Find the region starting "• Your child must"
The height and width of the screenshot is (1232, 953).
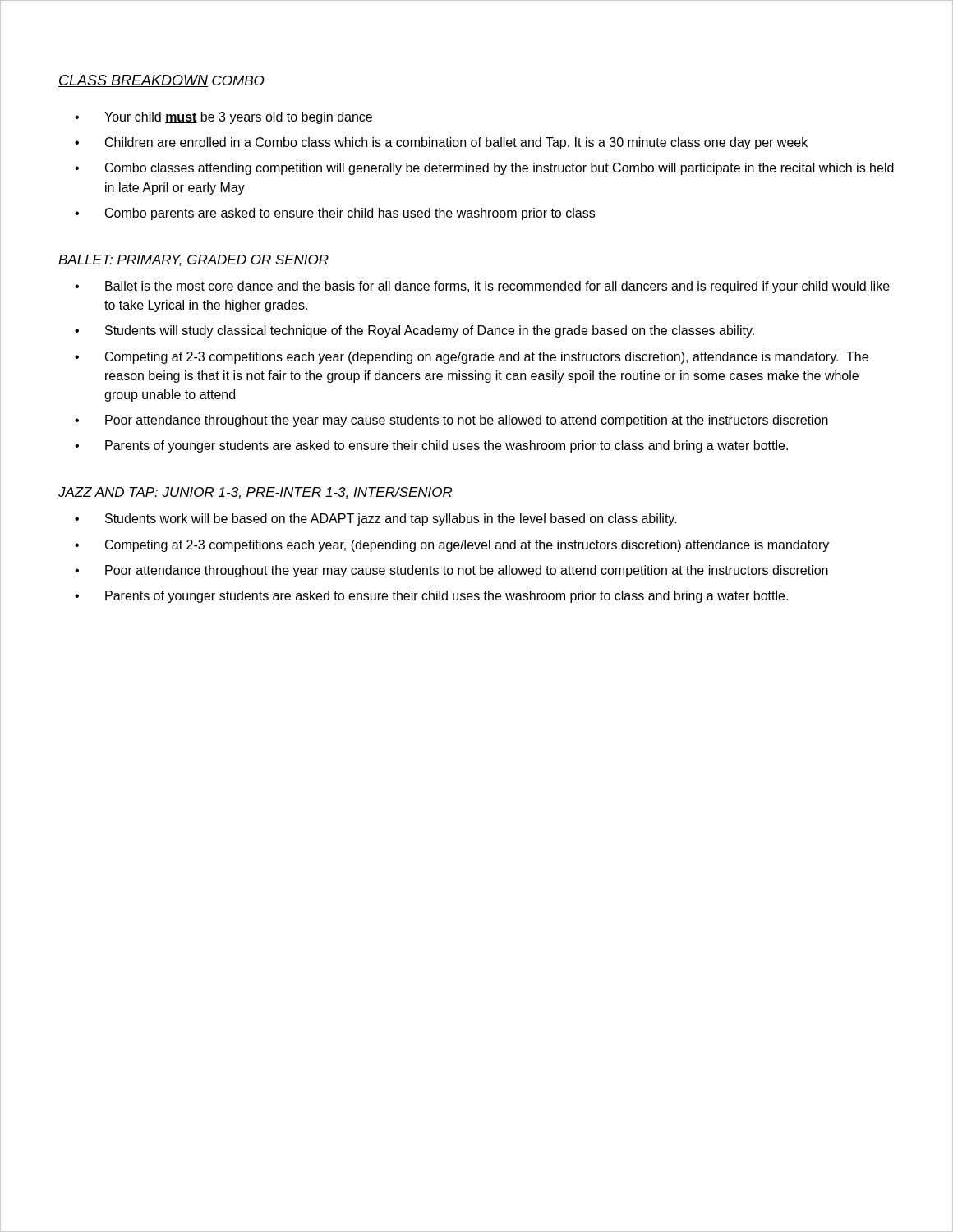click(223, 118)
